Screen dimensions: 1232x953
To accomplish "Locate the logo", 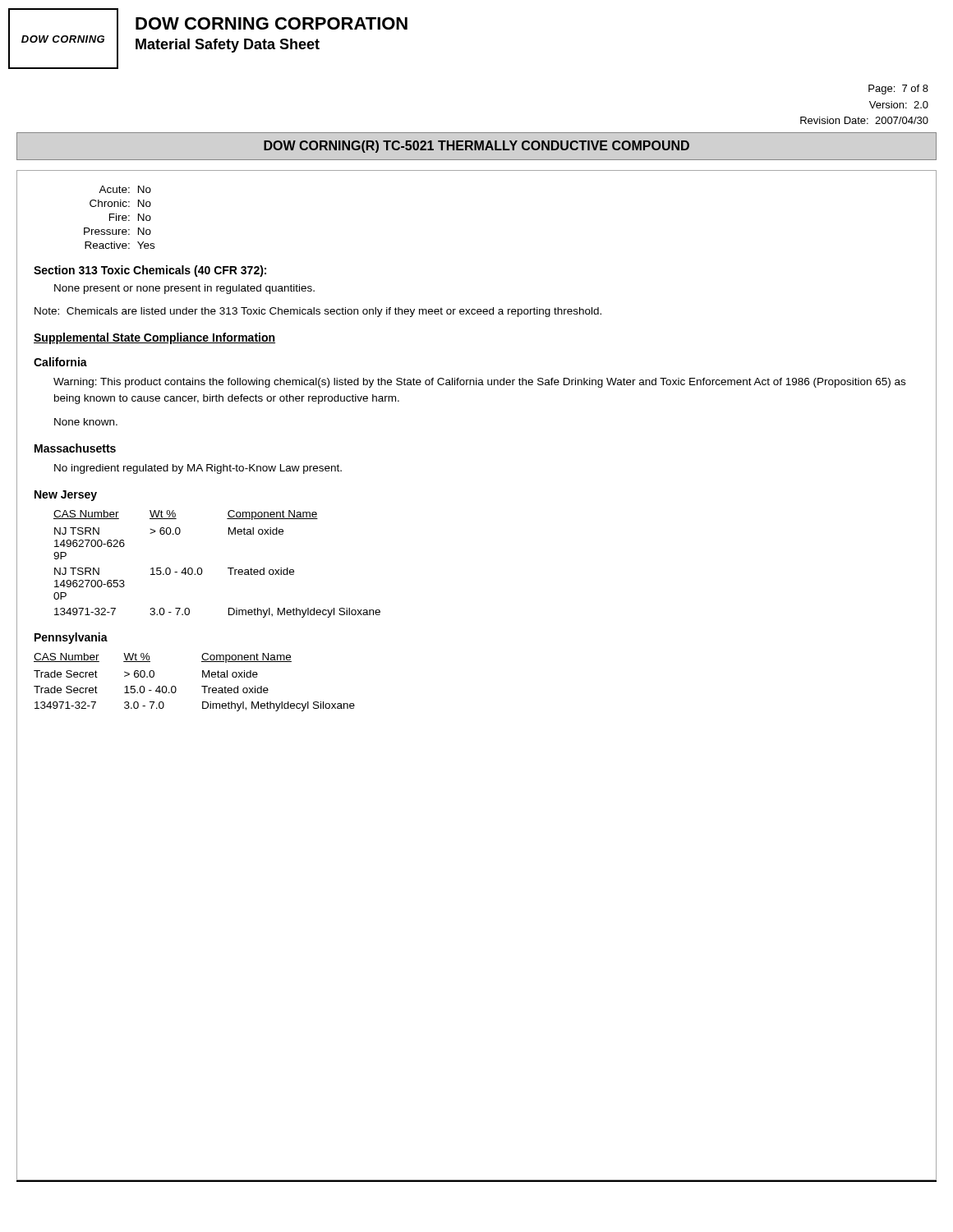I will pos(63,39).
